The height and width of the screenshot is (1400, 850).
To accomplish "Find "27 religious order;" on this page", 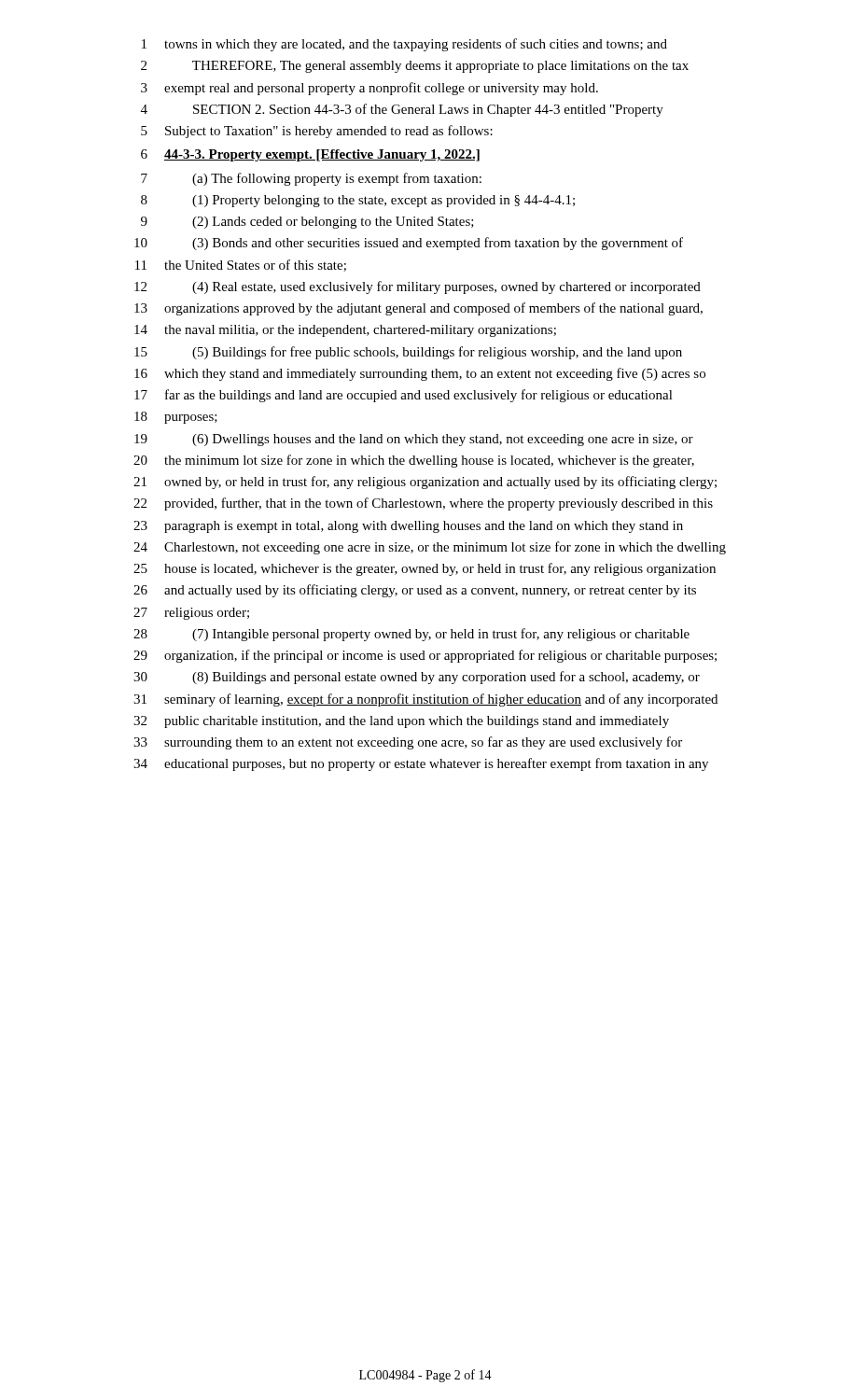I will 191,614.
